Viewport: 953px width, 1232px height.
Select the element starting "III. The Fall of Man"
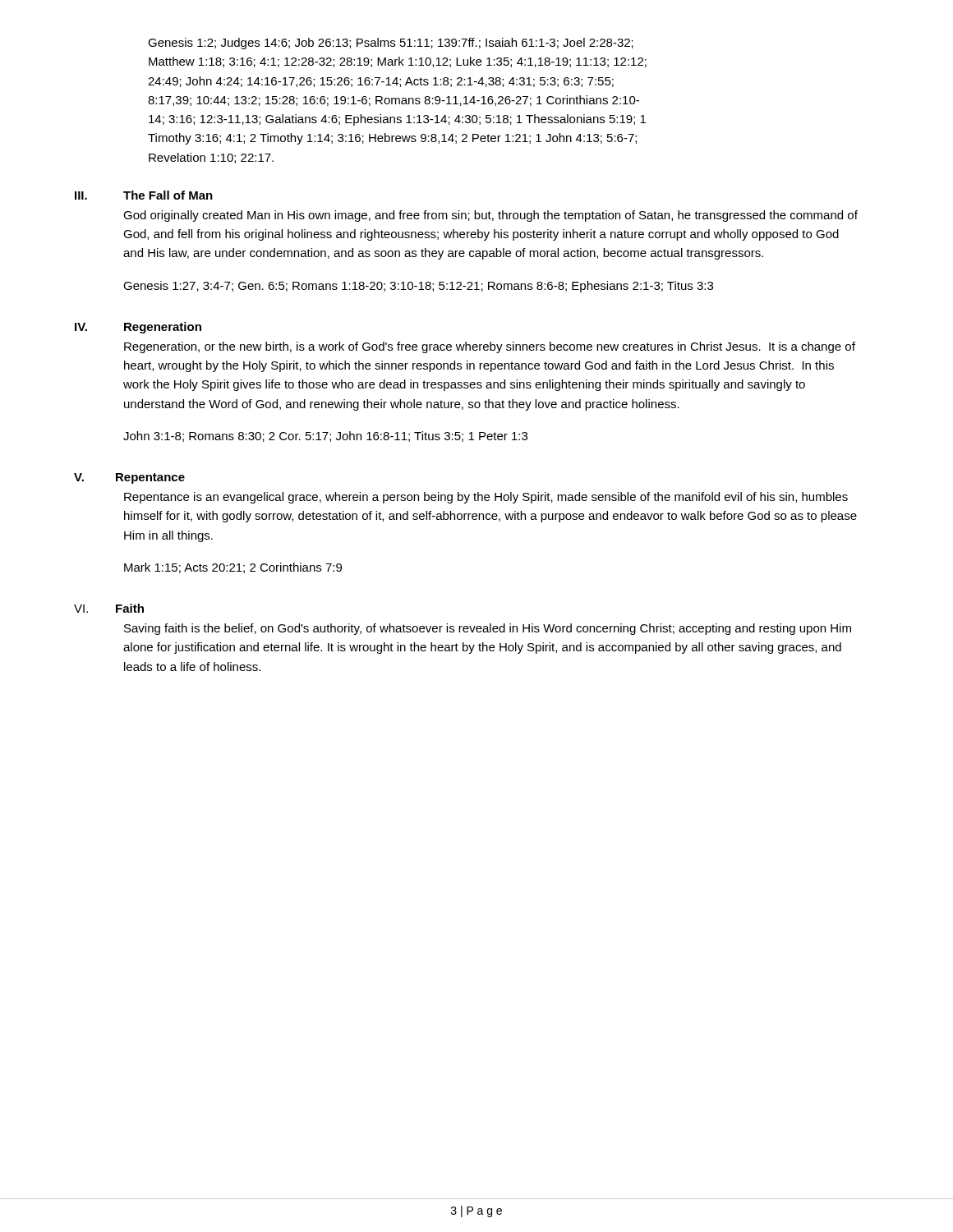(143, 195)
